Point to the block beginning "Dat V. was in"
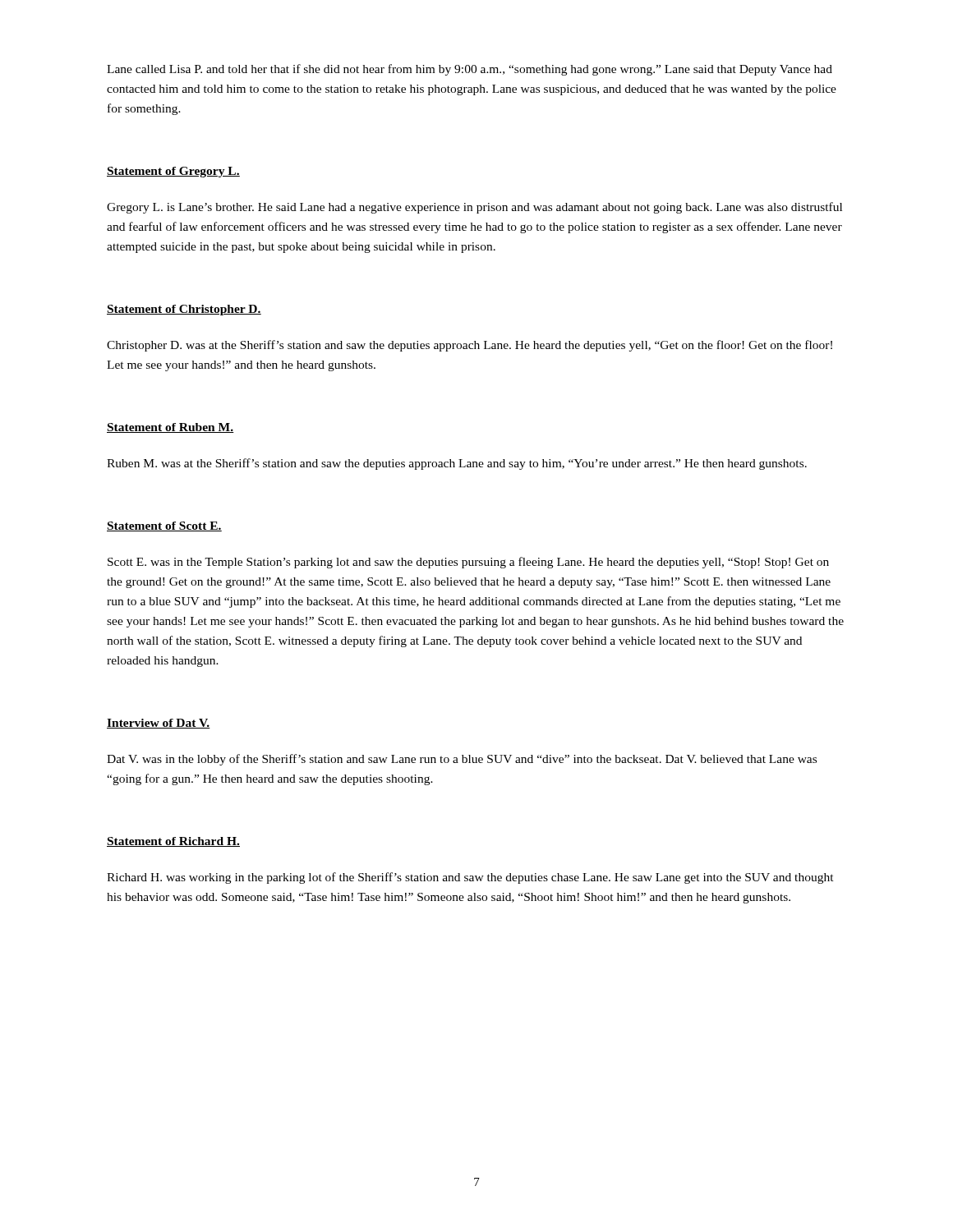The image size is (953, 1232). tap(462, 769)
